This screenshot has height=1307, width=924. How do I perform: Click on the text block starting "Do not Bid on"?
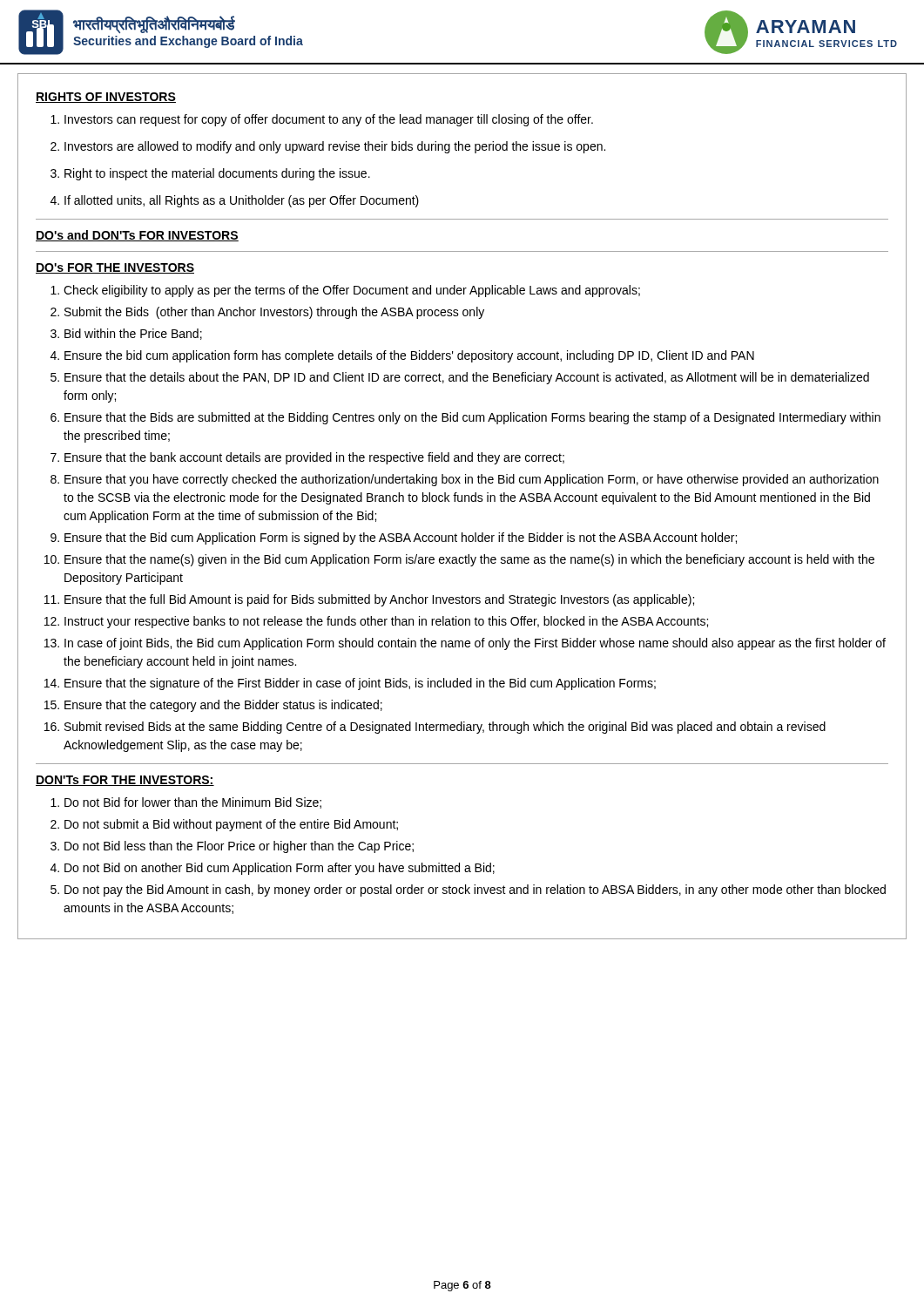[476, 868]
